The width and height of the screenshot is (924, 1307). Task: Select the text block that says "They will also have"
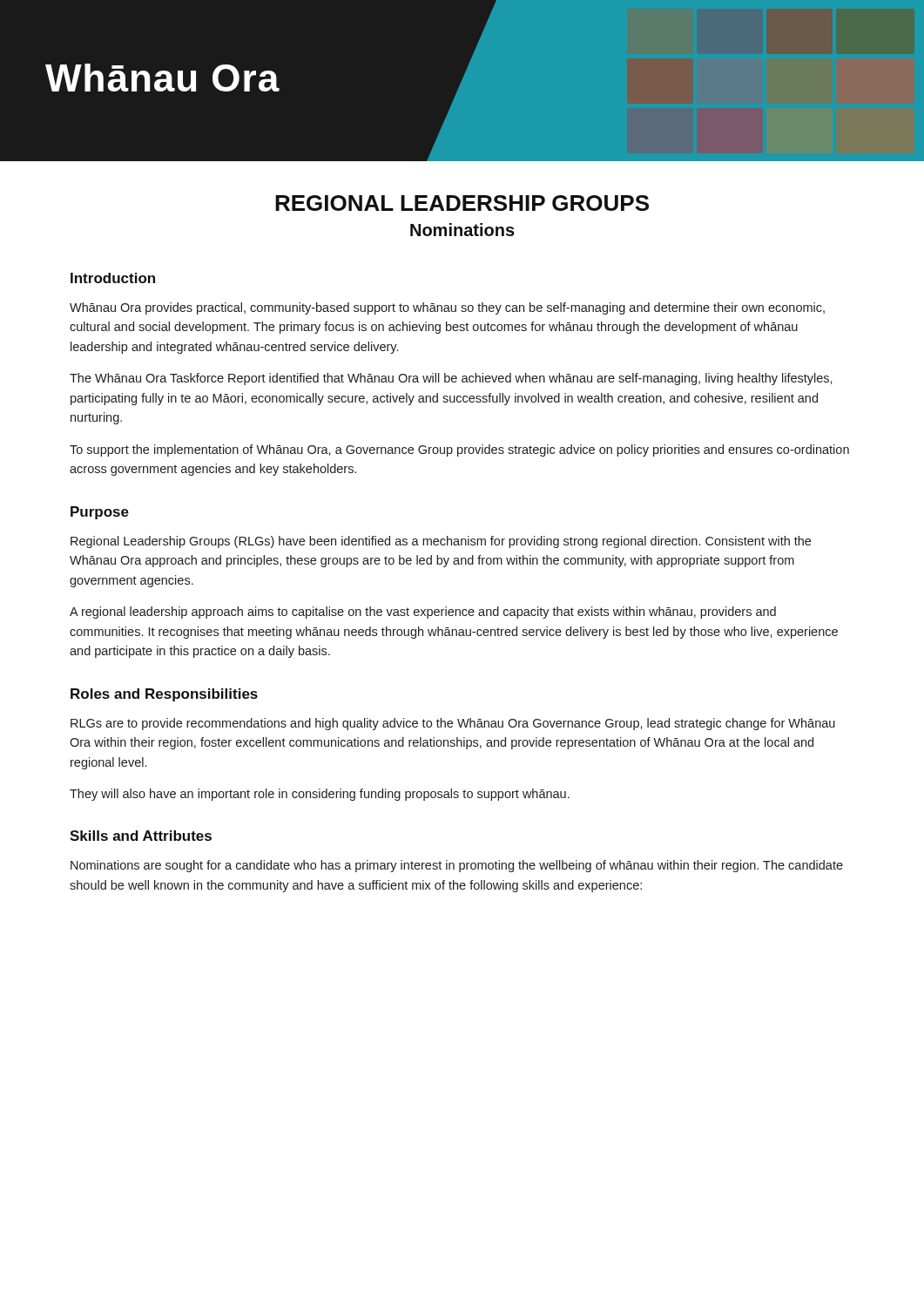(320, 794)
